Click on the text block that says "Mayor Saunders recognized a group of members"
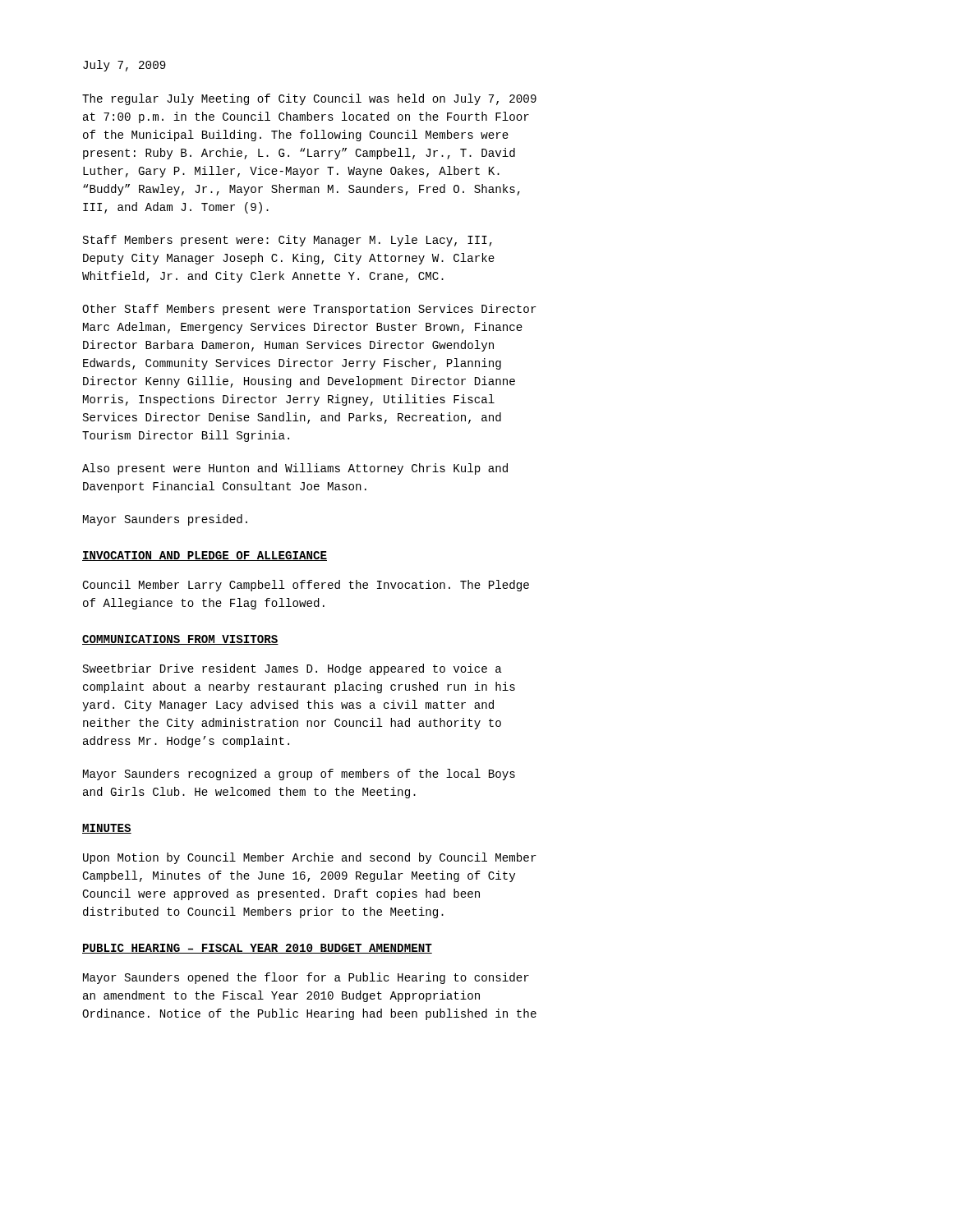 tap(299, 784)
